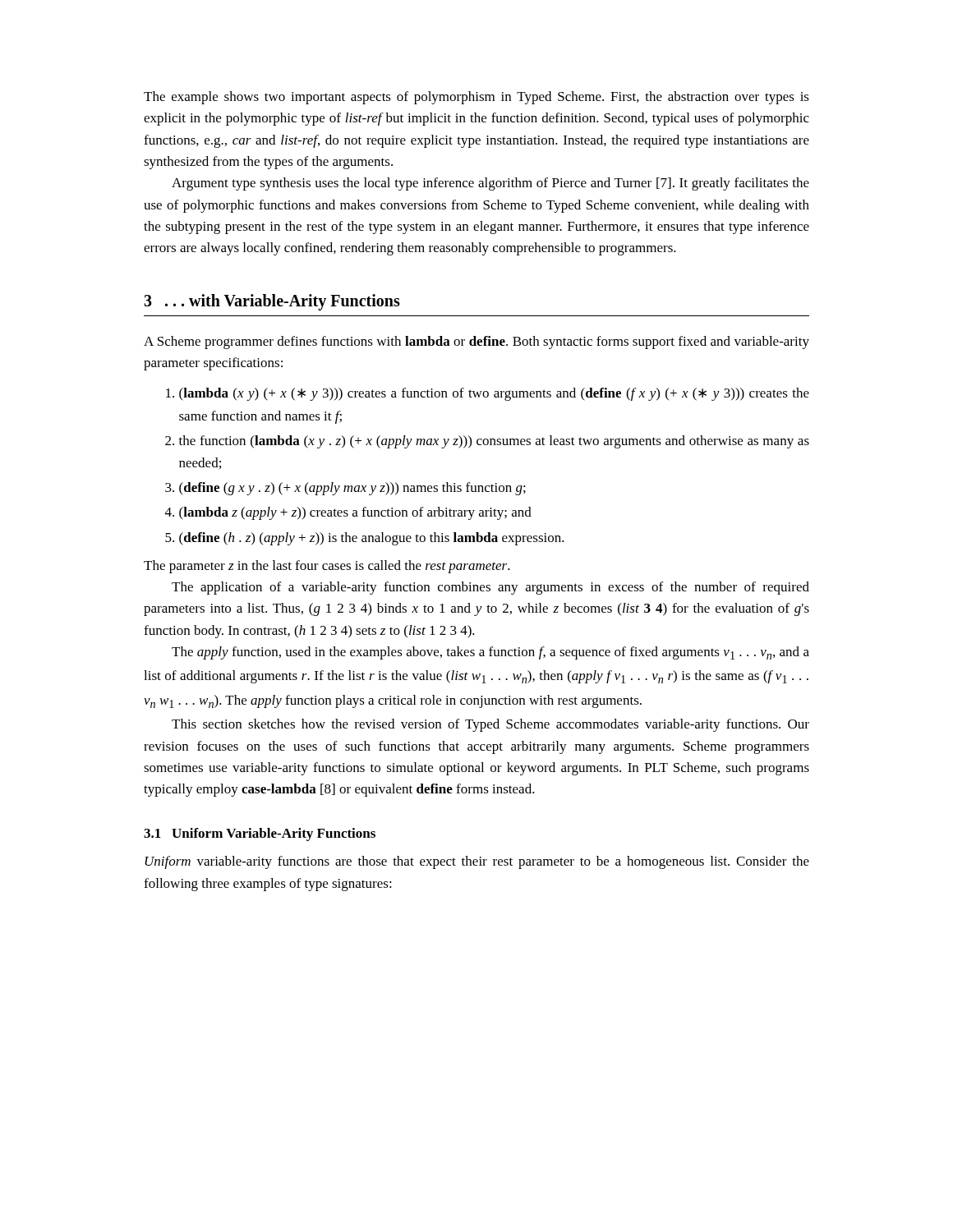
Task: Find the region starting "Argument type synthesis uses the local type inference"
Action: tap(476, 216)
